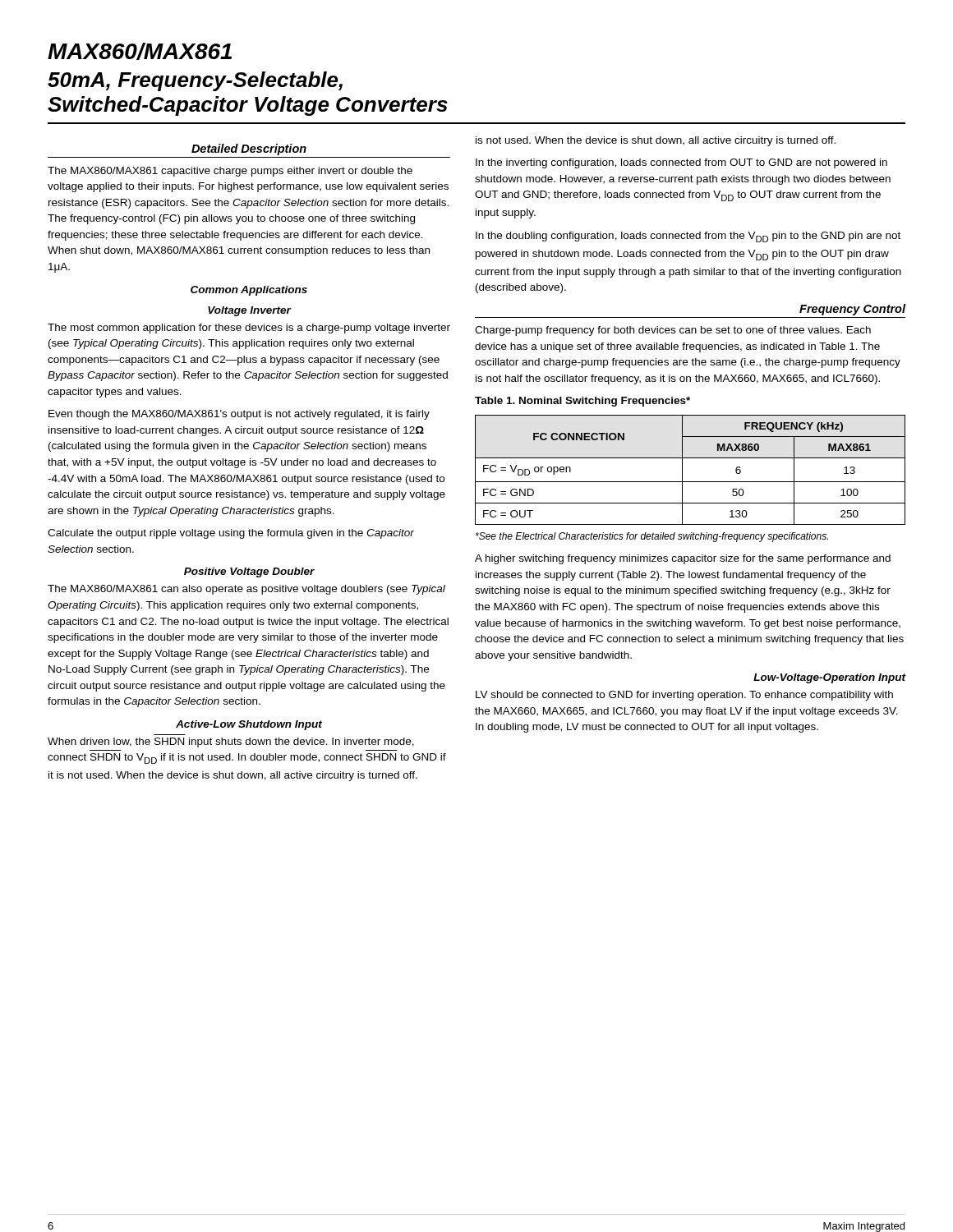Point to the block beginning "Calculate the output ripple voltage using the formula"
Image resolution: width=953 pixels, height=1232 pixels.
click(x=249, y=541)
